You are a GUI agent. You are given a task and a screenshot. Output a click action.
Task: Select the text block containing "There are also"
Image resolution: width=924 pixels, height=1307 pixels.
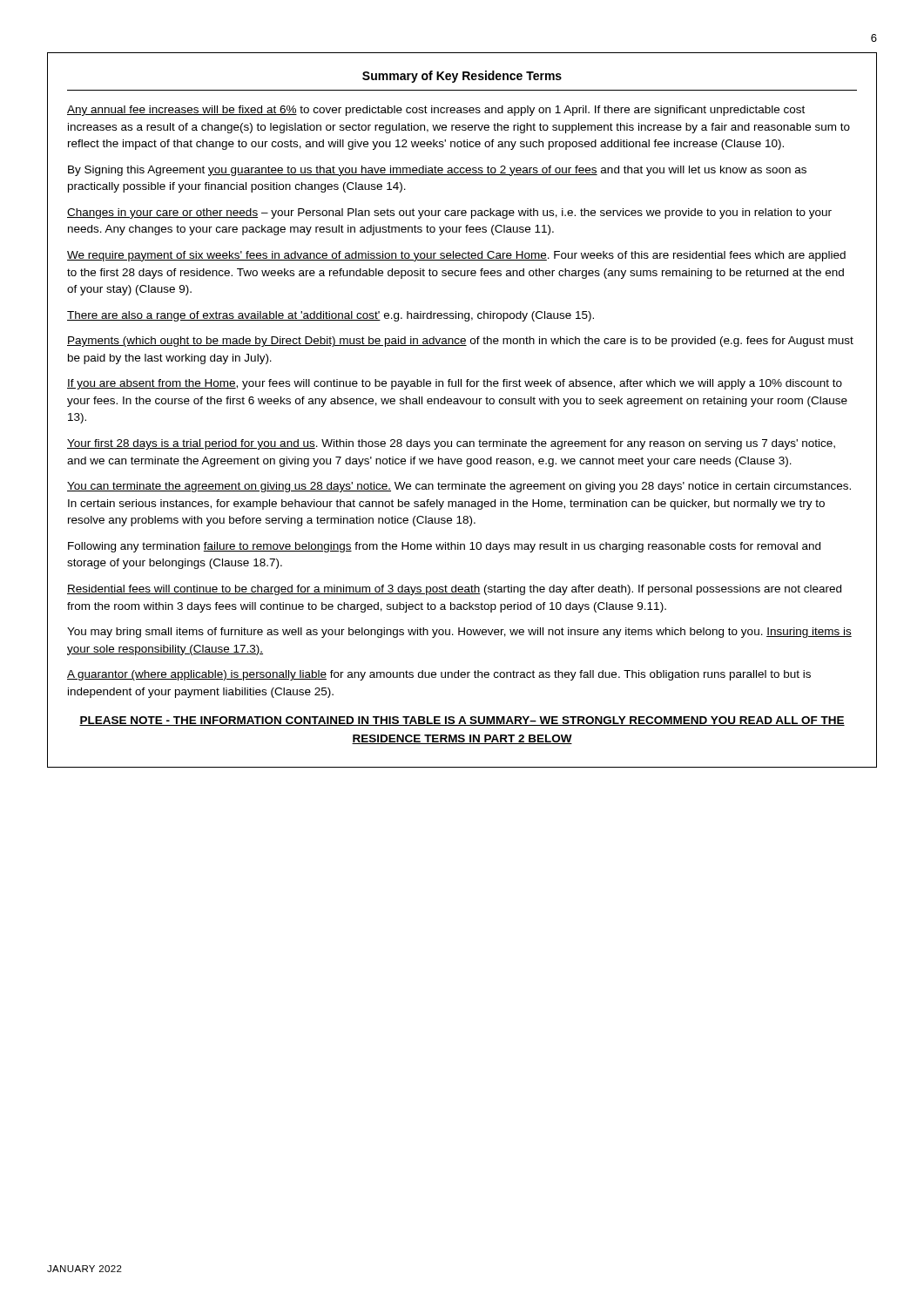click(x=331, y=315)
